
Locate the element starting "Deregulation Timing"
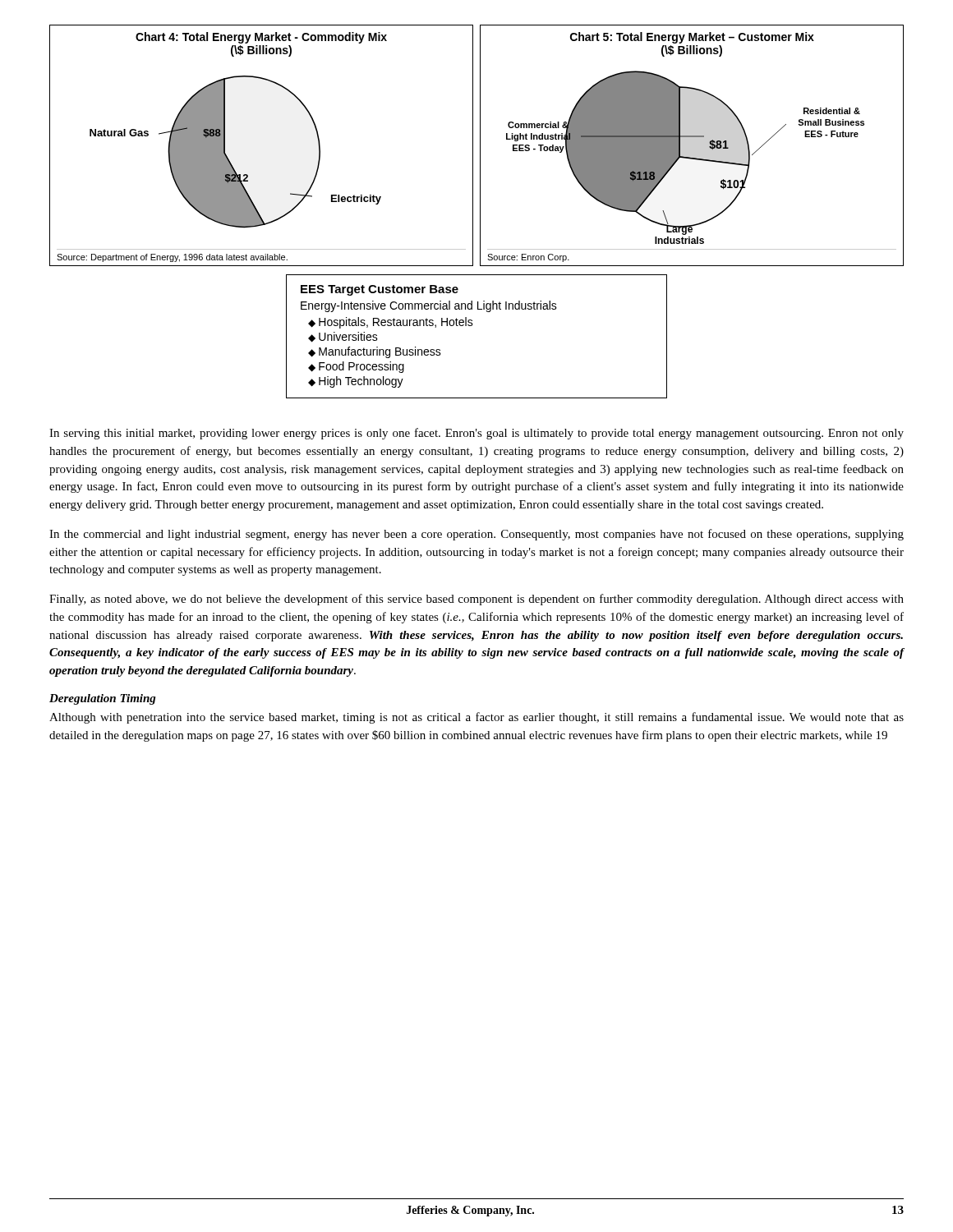tap(103, 698)
